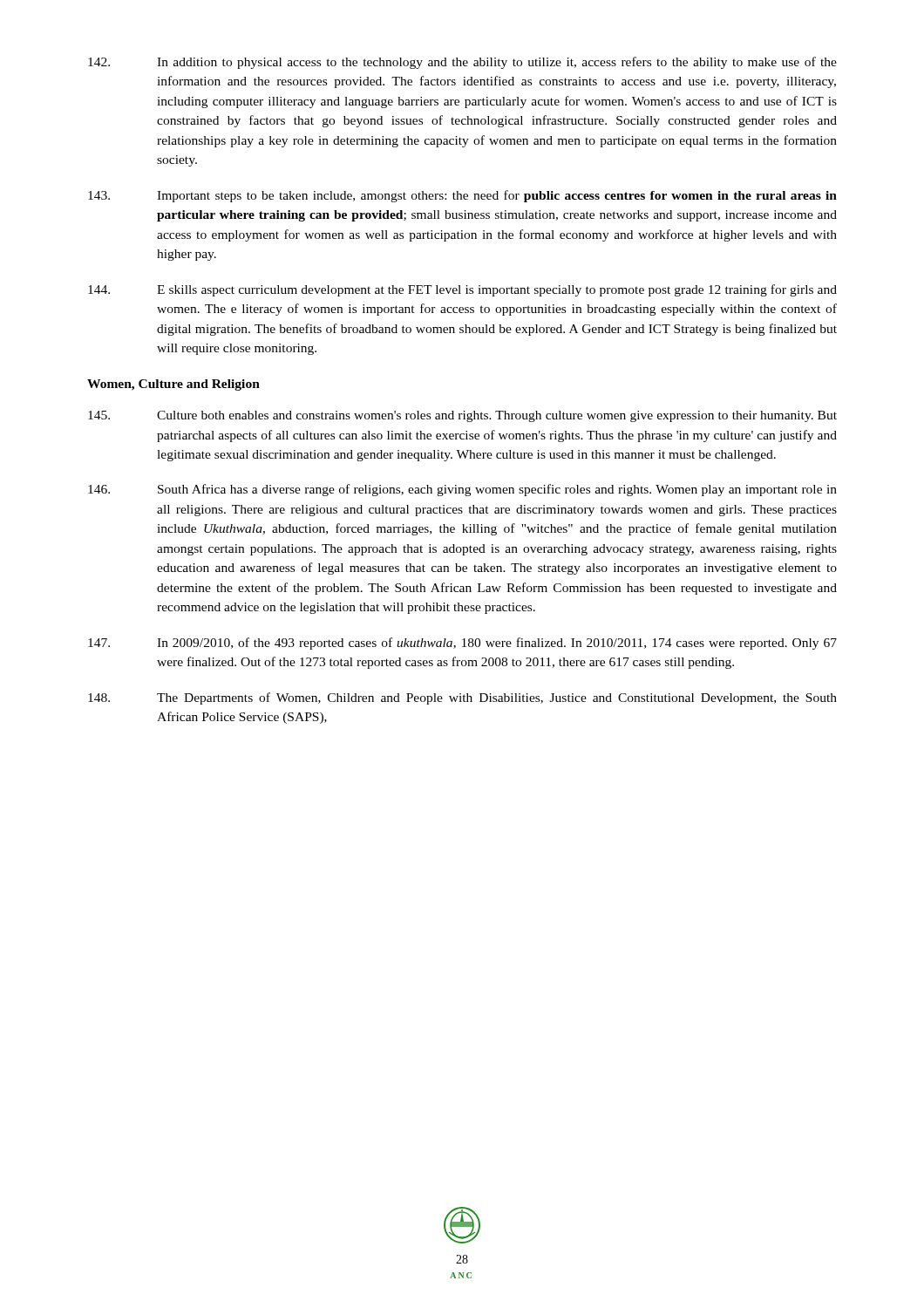
Task: Where is the passage that starts "145. Culture both enables and constrains"?
Action: (462, 435)
